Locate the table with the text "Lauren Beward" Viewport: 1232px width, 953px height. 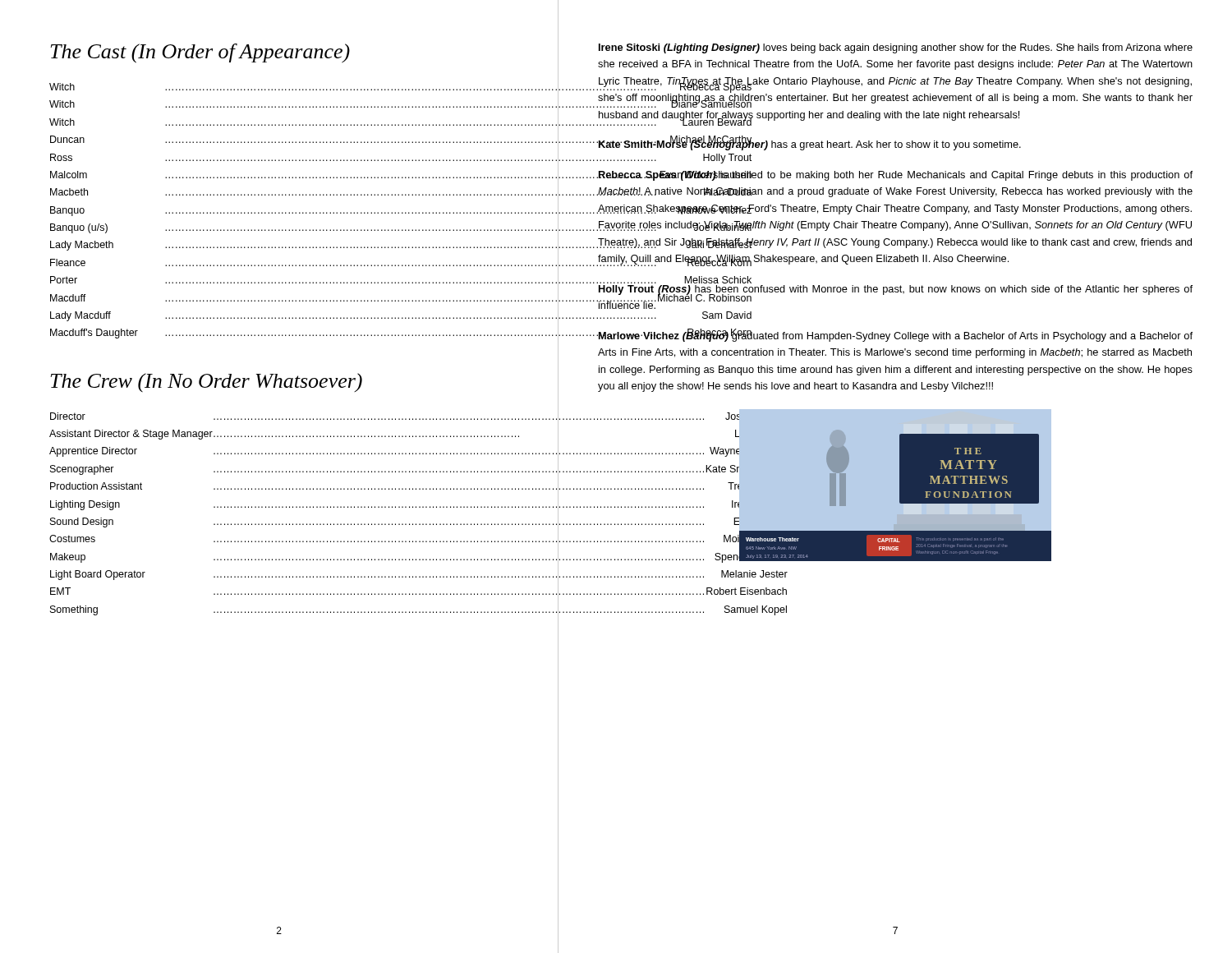(x=287, y=211)
